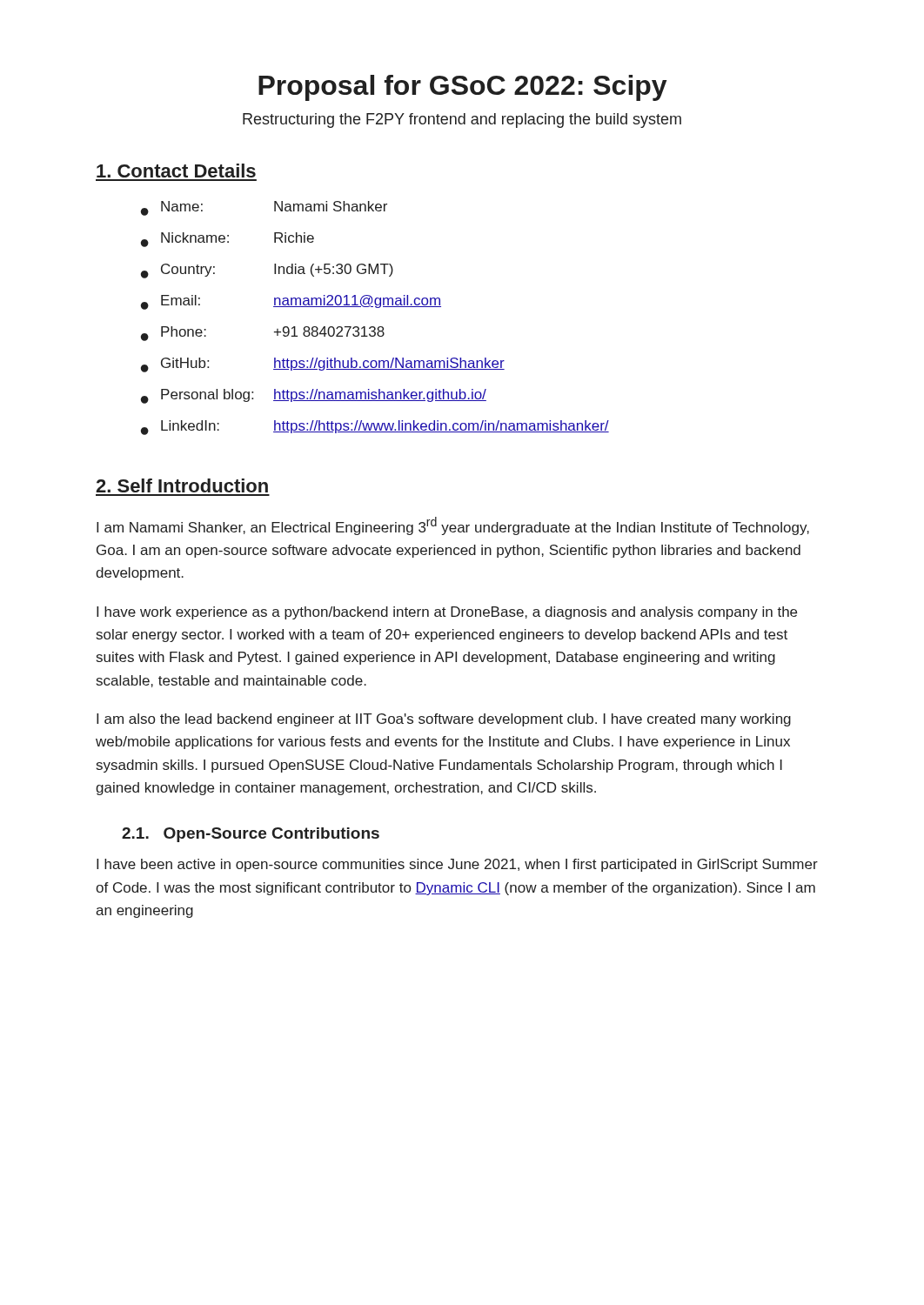Click on the list item that says "● Email: namami2011@gmail.com"

coord(291,302)
